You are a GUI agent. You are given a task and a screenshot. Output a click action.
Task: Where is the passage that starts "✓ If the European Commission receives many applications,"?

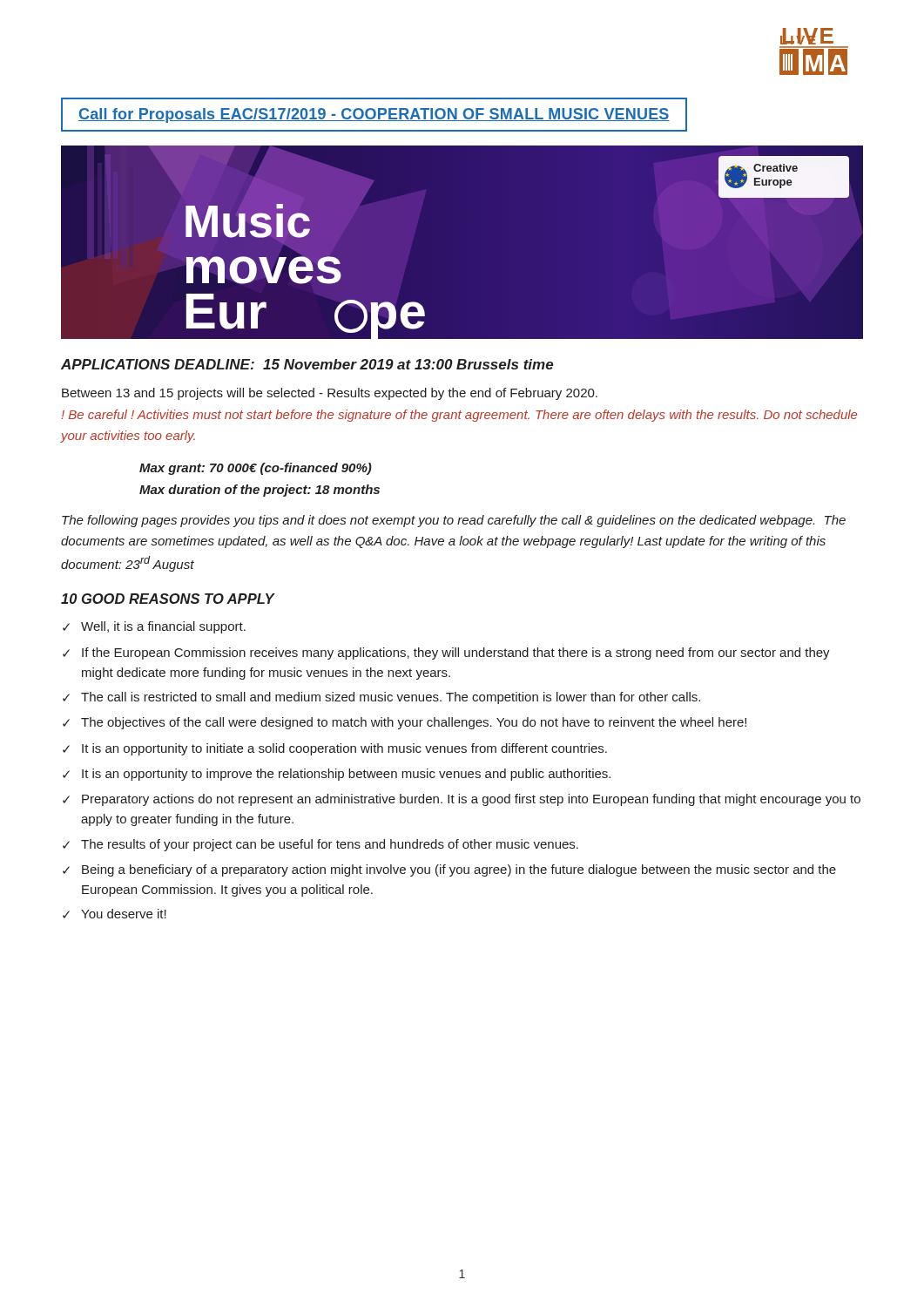[462, 662]
